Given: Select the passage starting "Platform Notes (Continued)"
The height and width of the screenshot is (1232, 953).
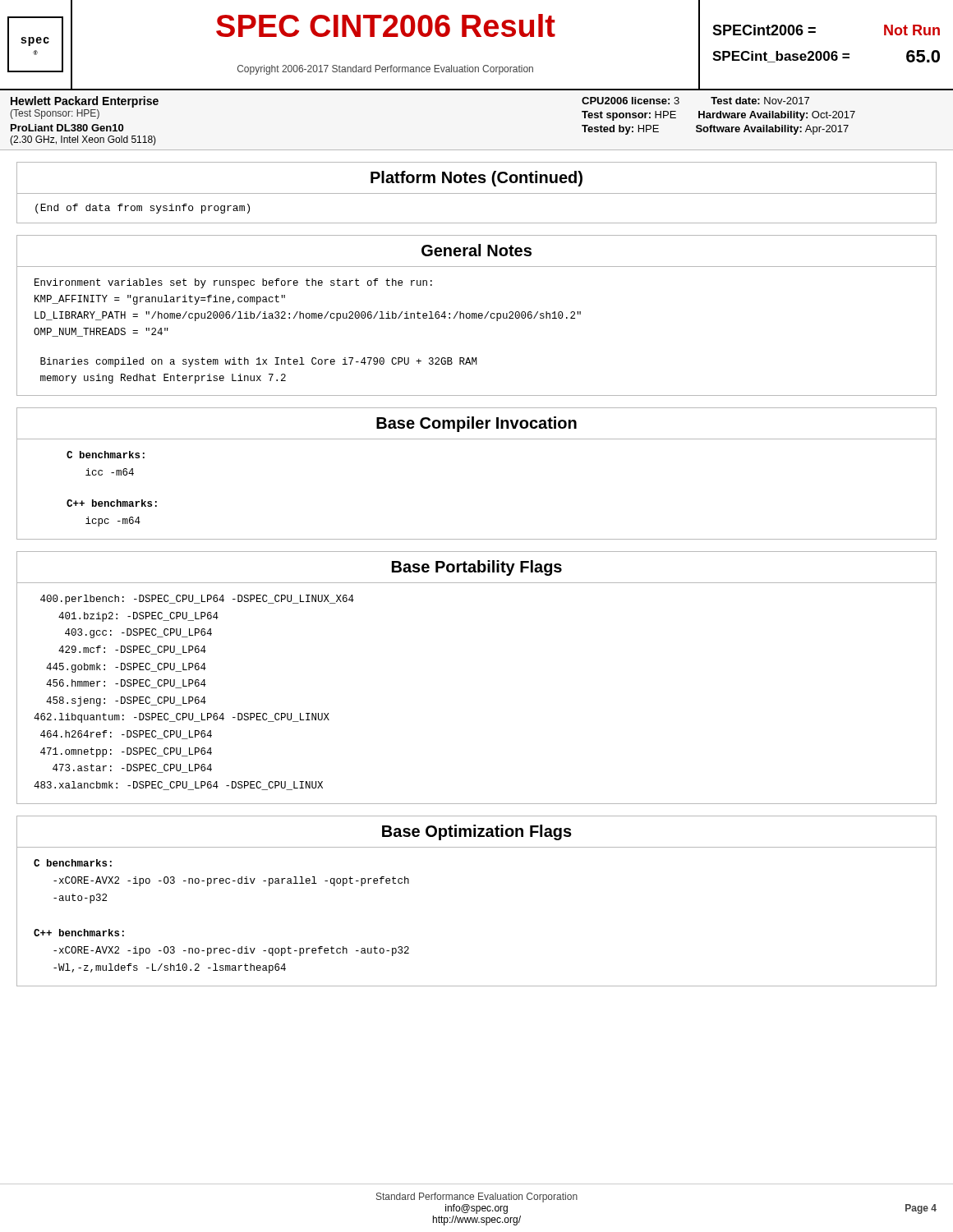Looking at the screenshot, I should click(x=476, y=177).
